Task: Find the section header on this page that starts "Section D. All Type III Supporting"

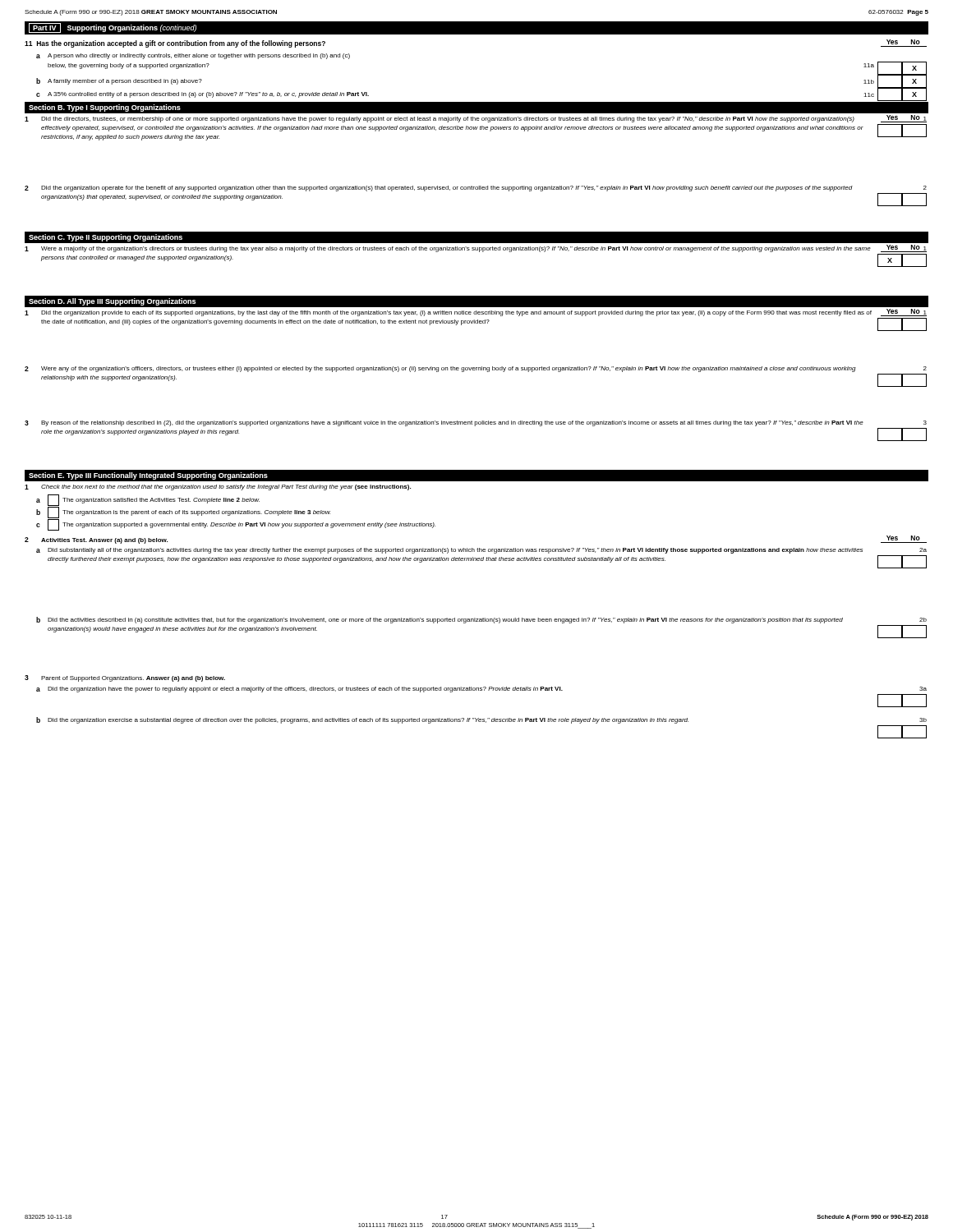Action: [x=112, y=301]
